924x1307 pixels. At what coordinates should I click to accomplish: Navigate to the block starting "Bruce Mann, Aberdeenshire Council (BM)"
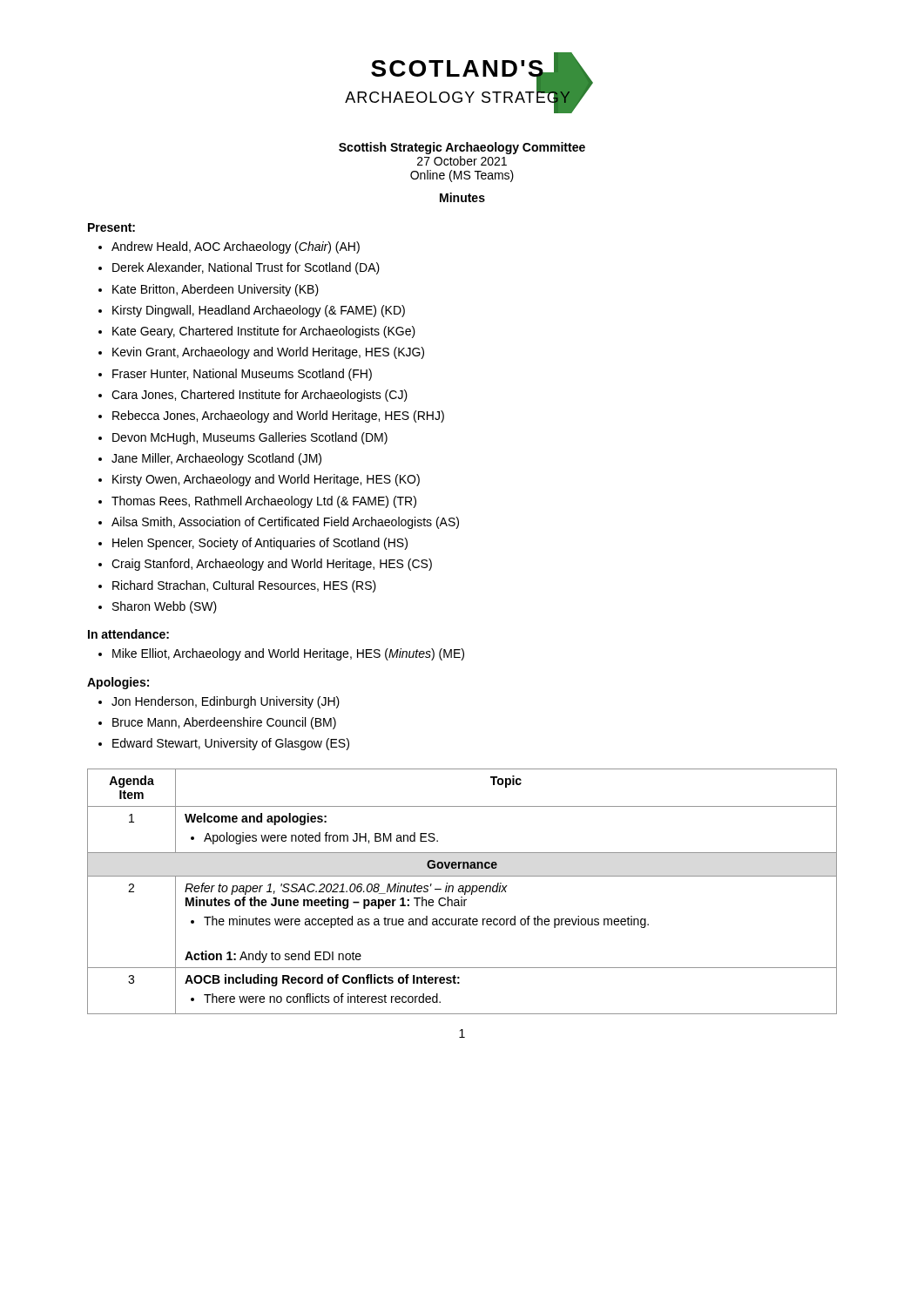coord(217,723)
